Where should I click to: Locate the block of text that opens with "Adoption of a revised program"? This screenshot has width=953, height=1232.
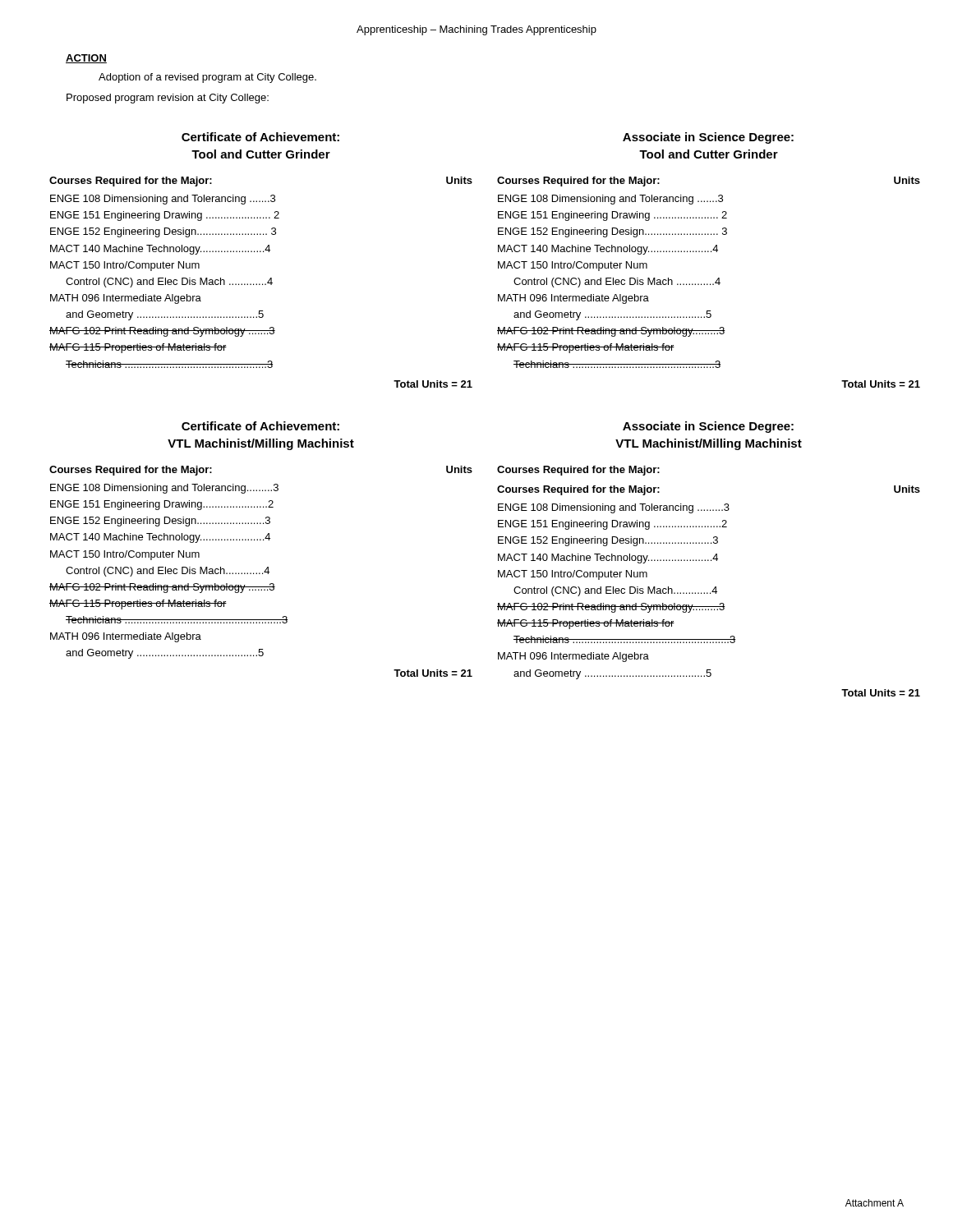pos(208,77)
